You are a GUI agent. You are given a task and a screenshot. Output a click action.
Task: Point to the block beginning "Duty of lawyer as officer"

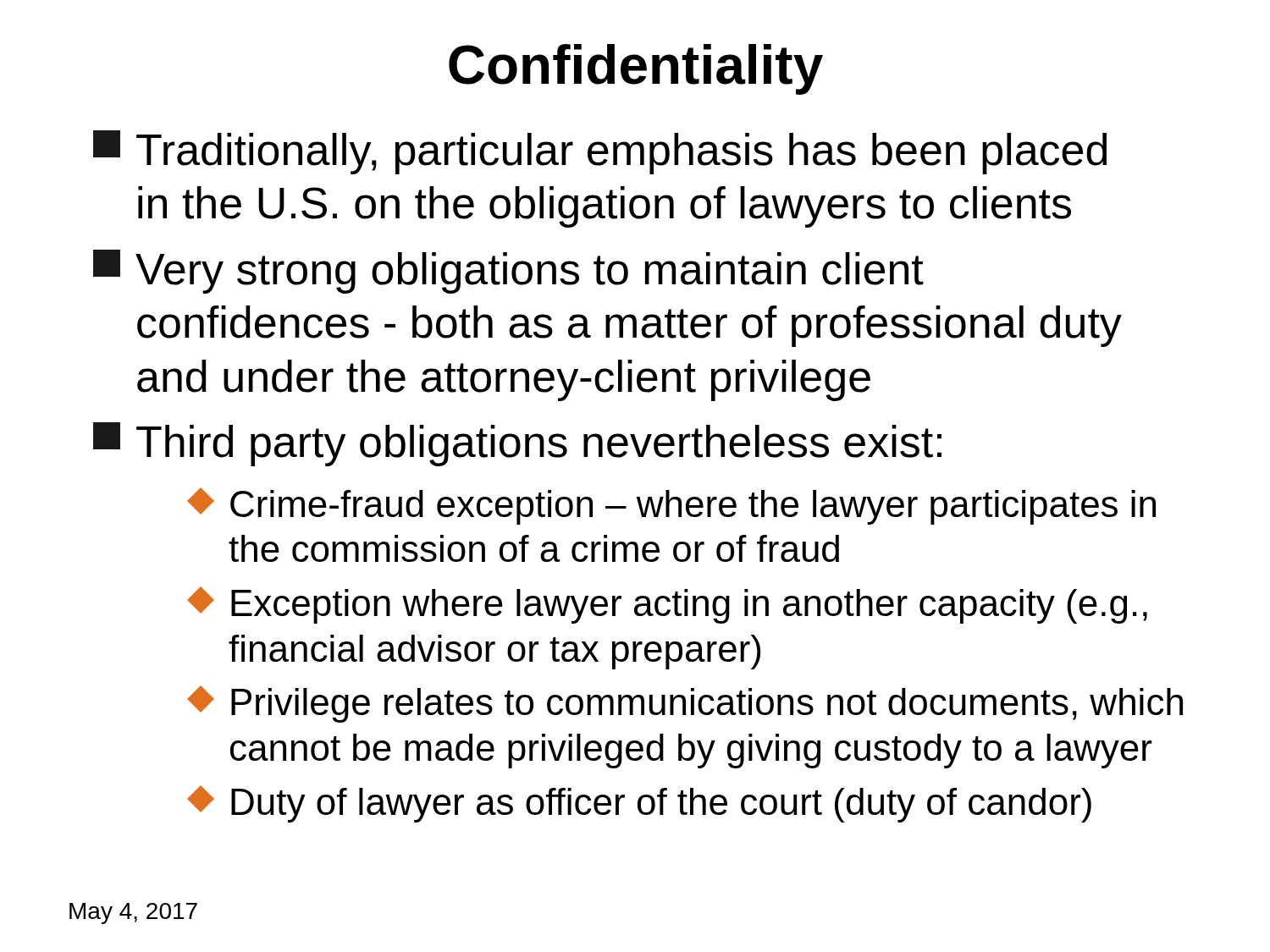point(640,802)
